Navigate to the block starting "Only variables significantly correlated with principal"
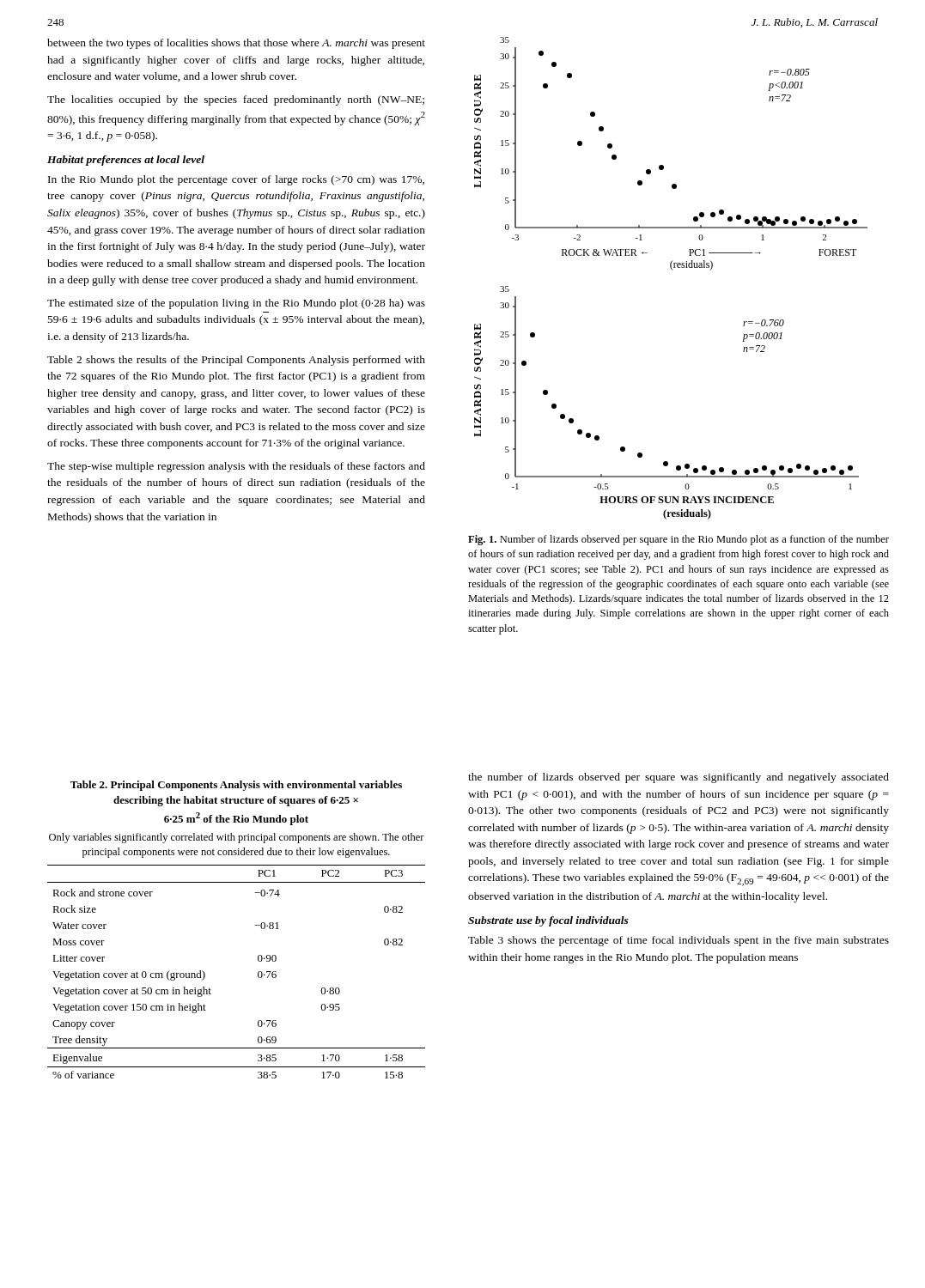The width and height of the screenshot is (925, 1288). (x=236, y=844)
